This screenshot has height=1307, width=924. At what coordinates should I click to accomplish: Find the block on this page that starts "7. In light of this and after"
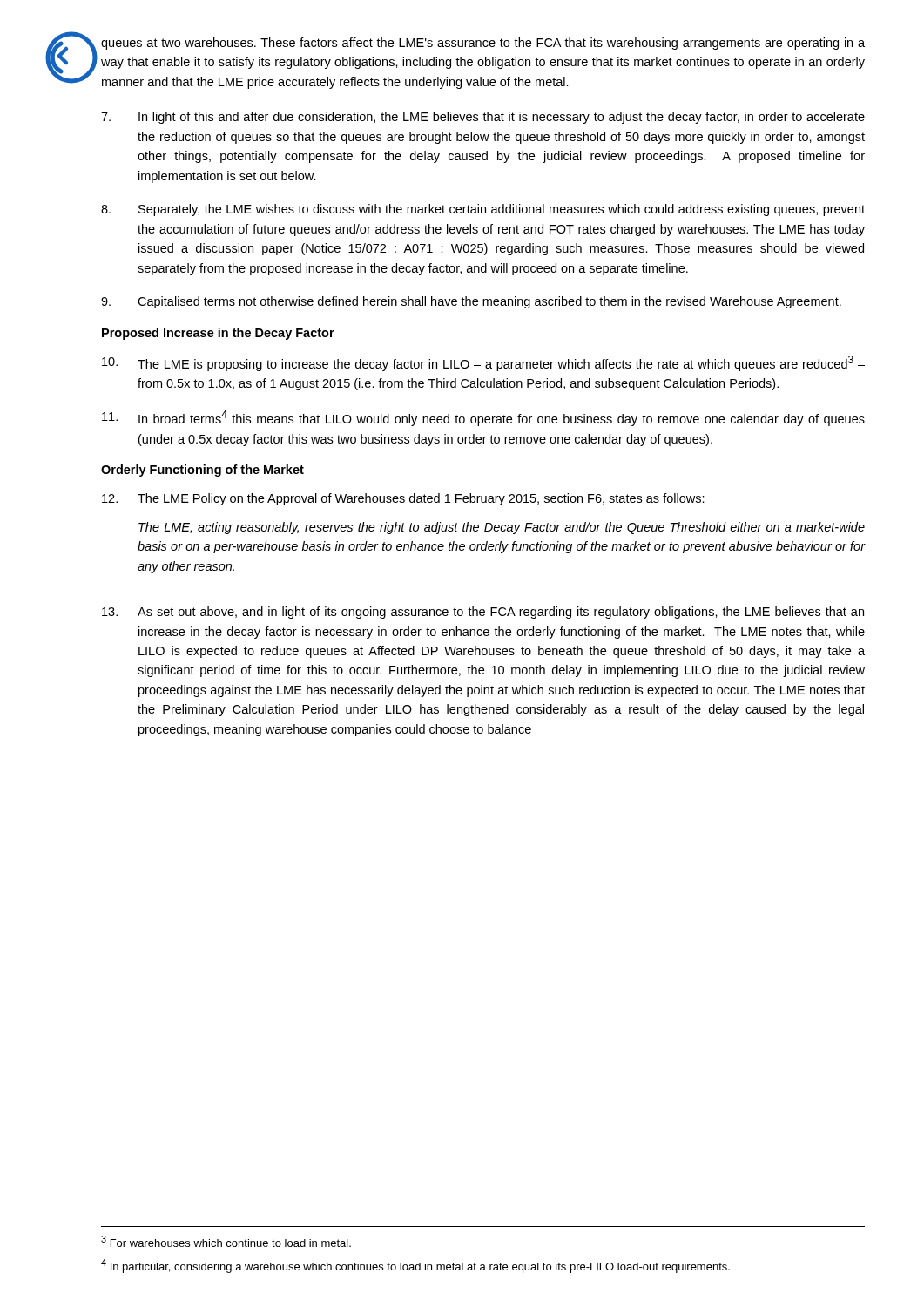[x=483, y=147]
